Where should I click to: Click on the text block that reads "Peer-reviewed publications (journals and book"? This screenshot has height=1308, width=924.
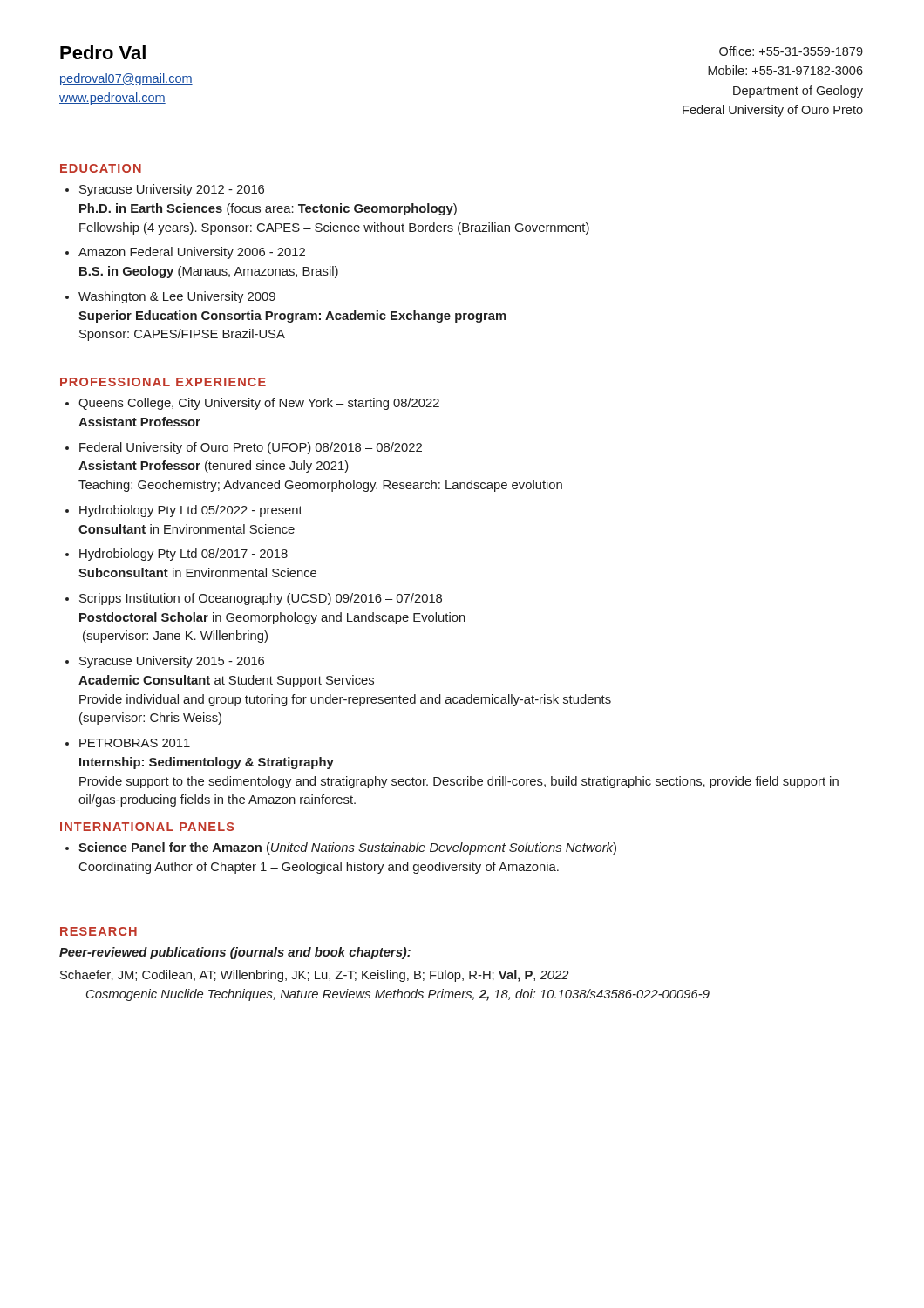[x=235, y=952]
